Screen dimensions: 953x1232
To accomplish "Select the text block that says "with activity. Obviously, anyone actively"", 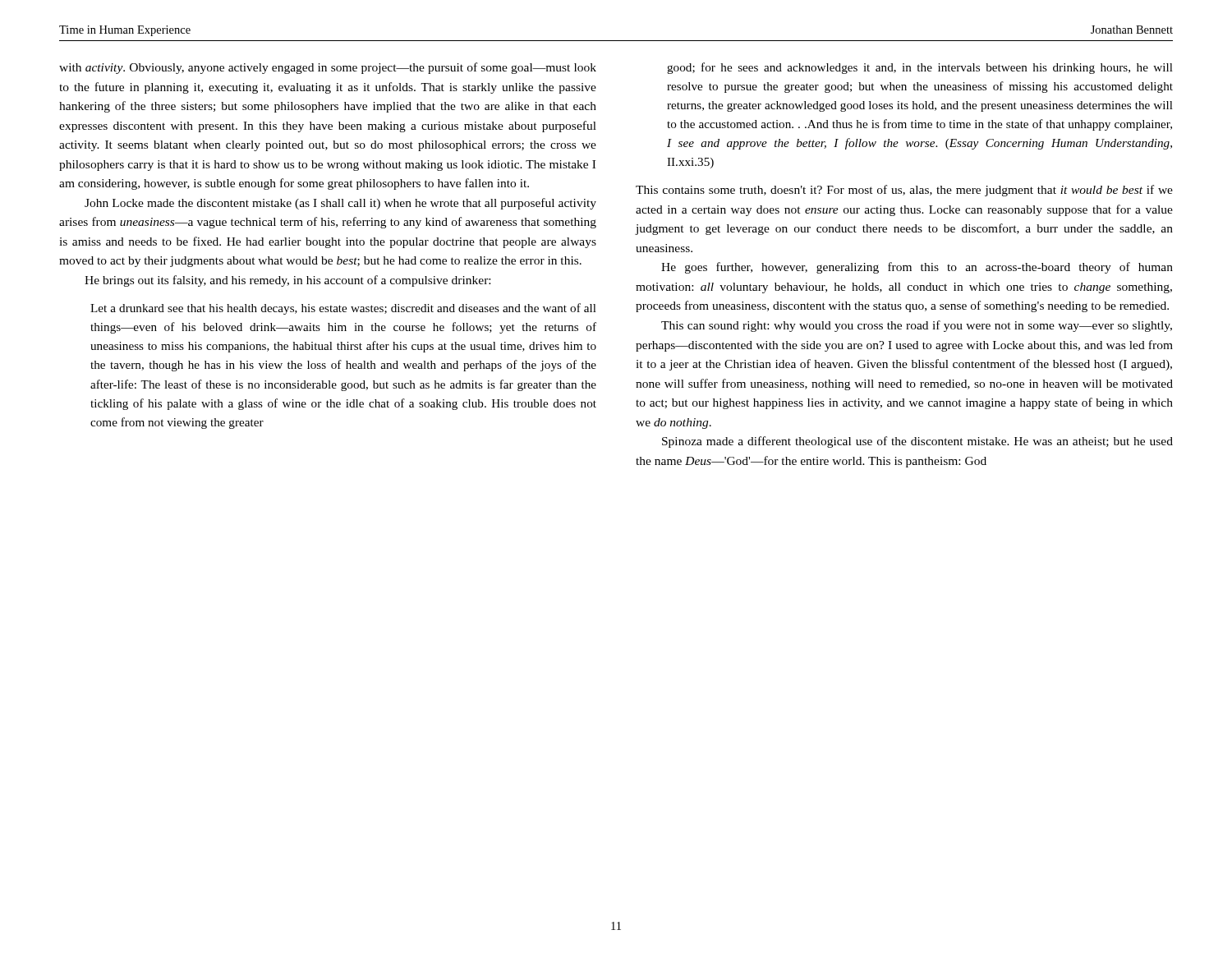I will point(328,244).
